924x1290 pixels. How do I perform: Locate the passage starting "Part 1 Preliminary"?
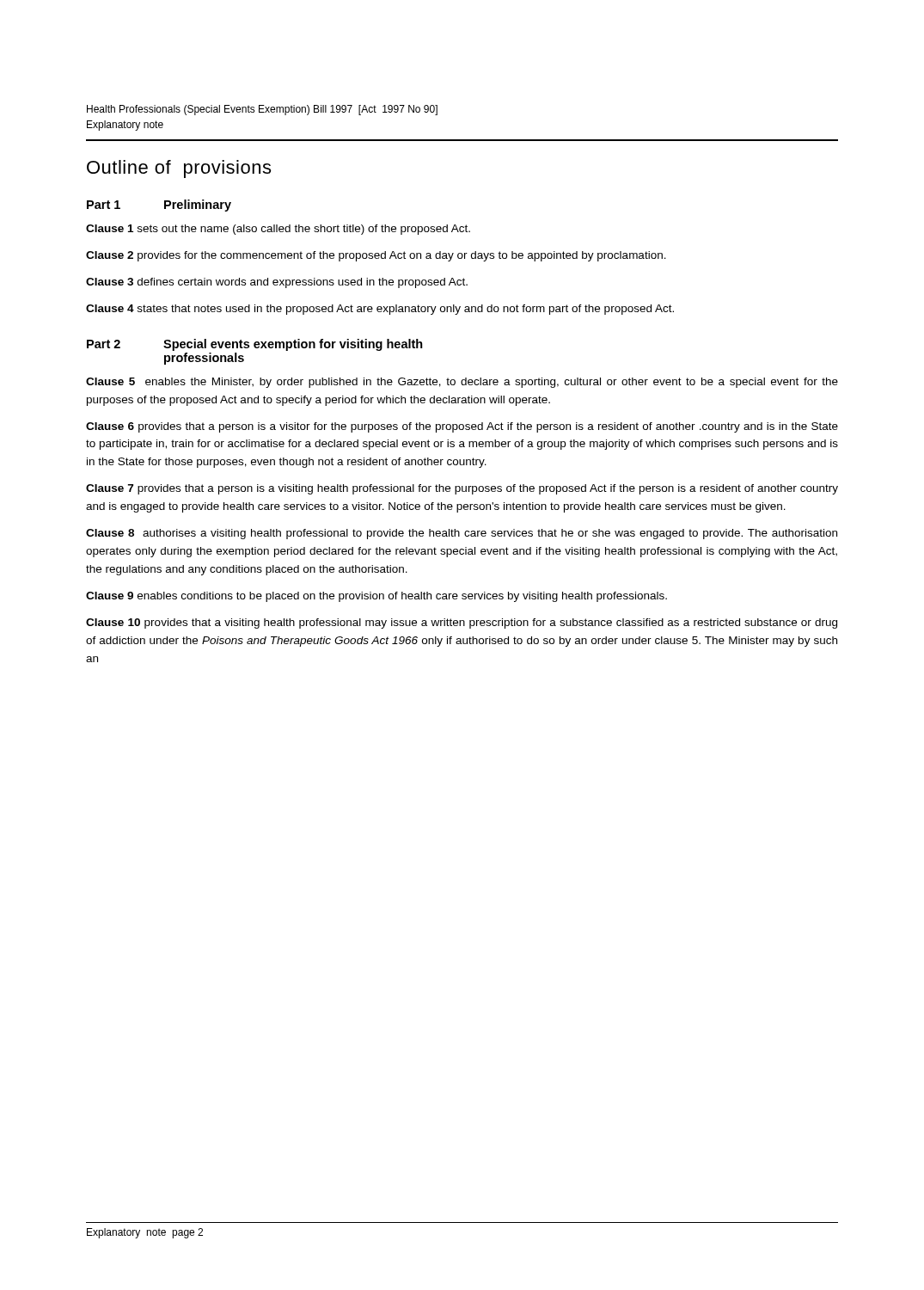point(159,205)
